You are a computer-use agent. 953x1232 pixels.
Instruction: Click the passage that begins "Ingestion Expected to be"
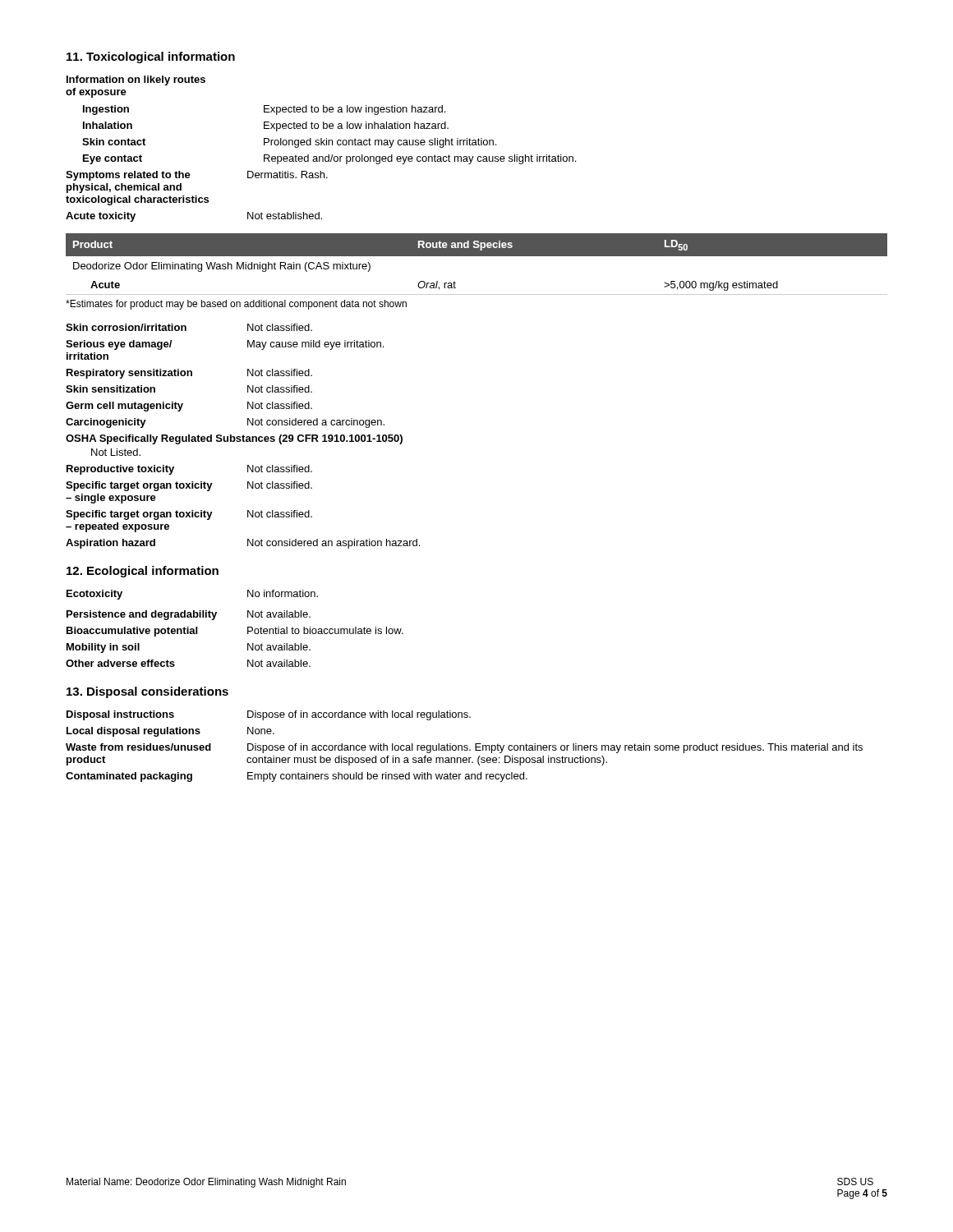[x=264, y=110]
